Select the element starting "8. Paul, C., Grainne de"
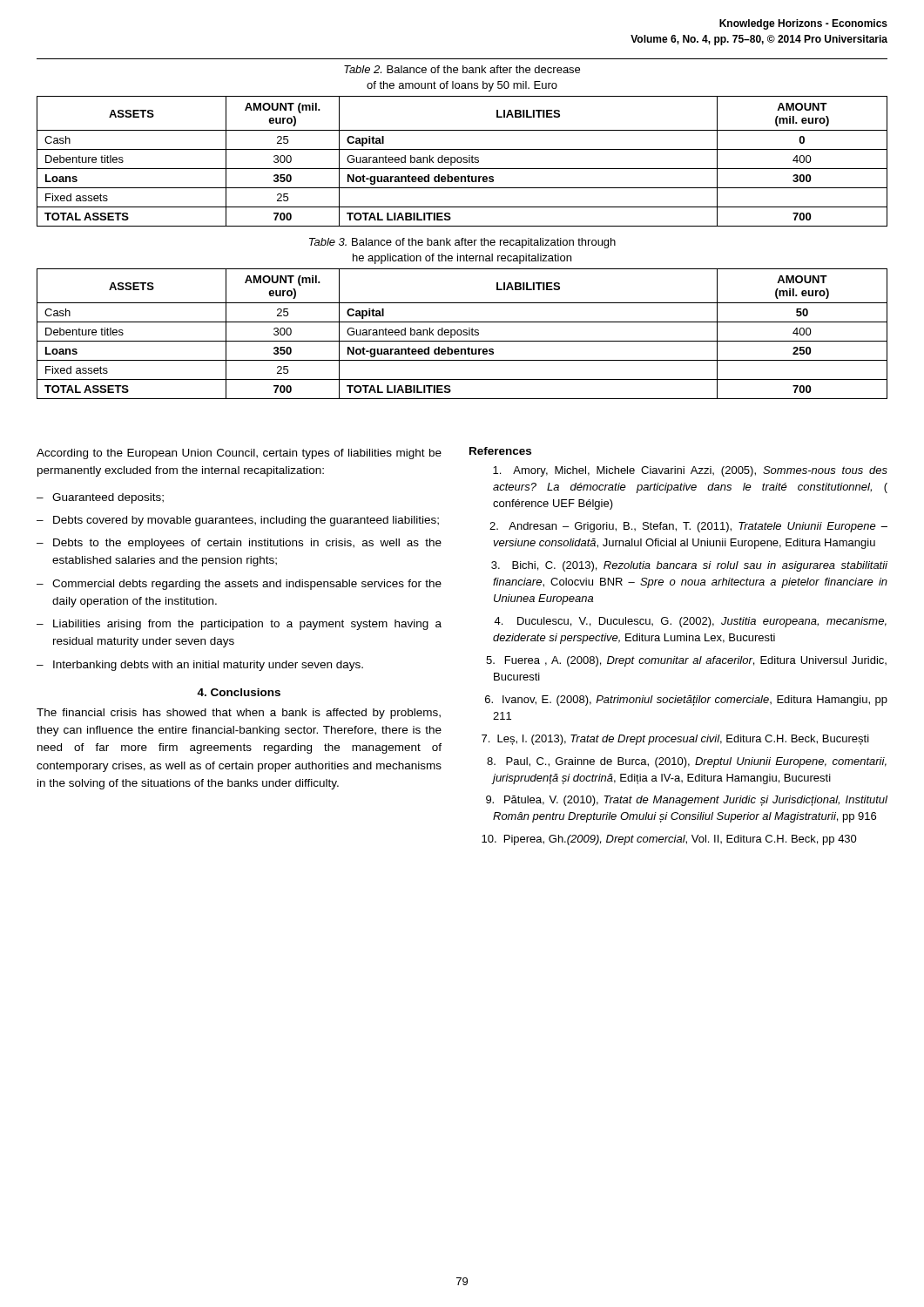This screenshot has width=924, height=1307. (678, 770)
